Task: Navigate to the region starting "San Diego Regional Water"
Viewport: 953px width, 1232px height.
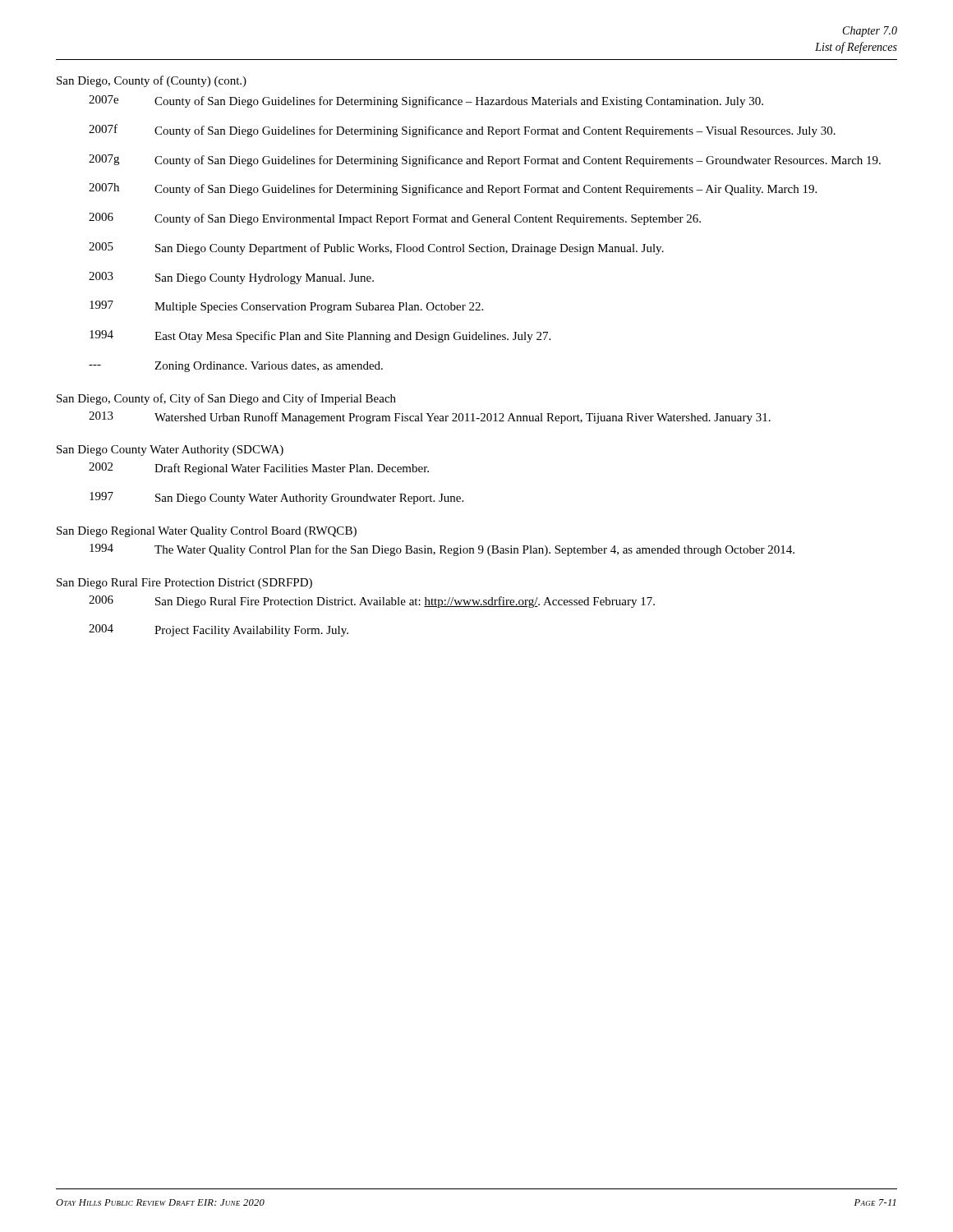Action: (x=206, y=530)
